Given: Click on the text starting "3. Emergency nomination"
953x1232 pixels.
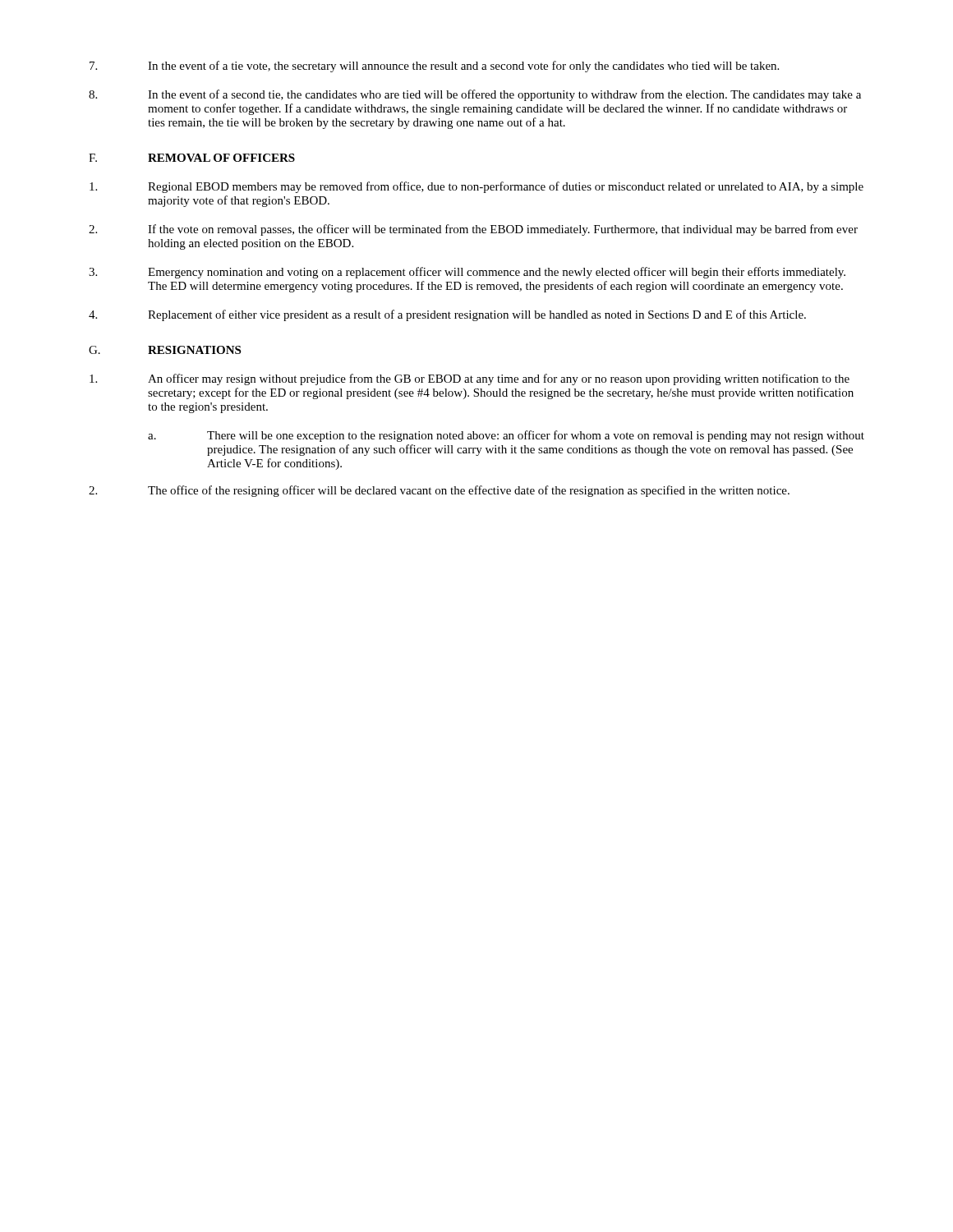Looking at the screenshot, I should (x=476, y=279).
